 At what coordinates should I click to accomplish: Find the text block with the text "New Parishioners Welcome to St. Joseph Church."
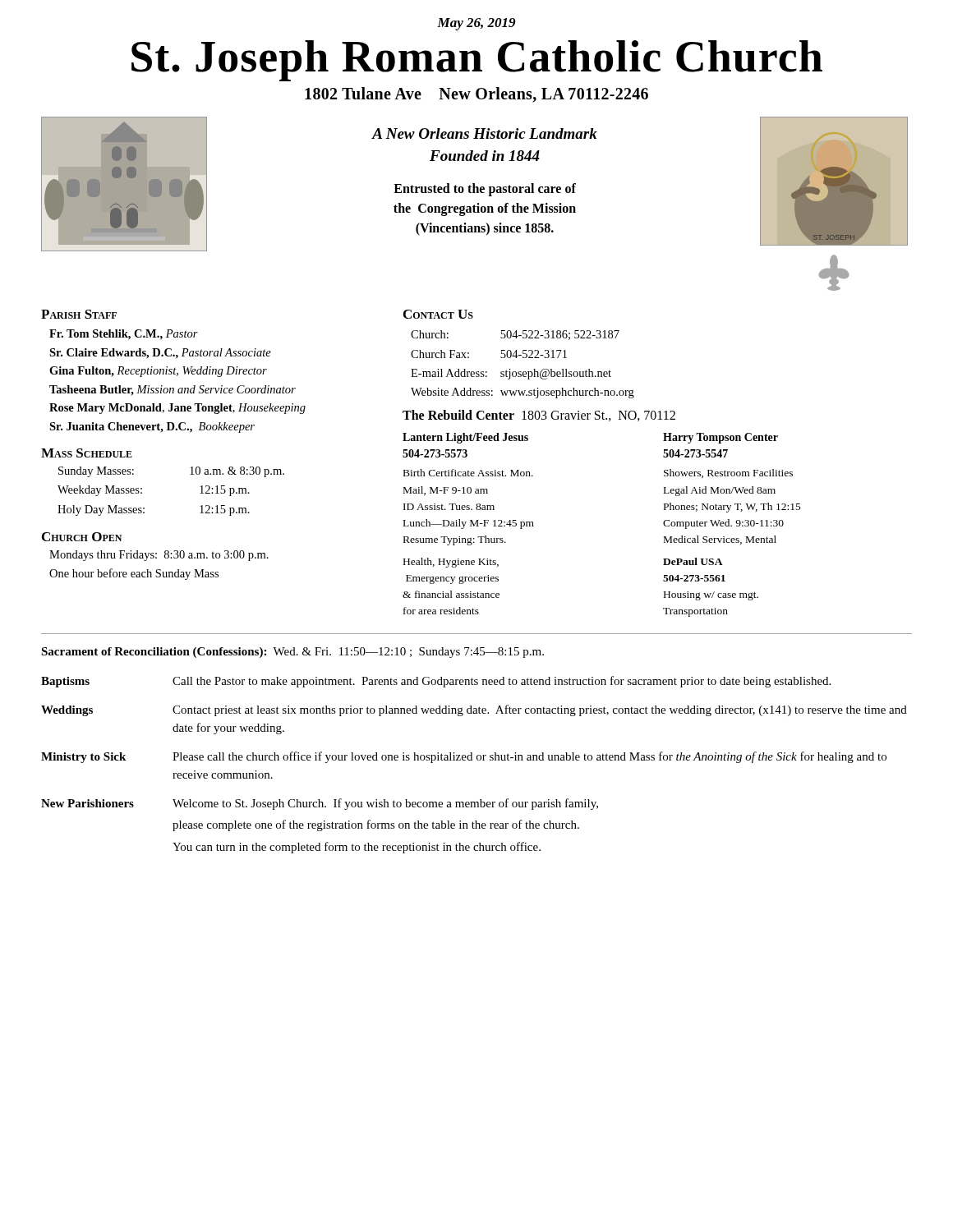[476, 825]
